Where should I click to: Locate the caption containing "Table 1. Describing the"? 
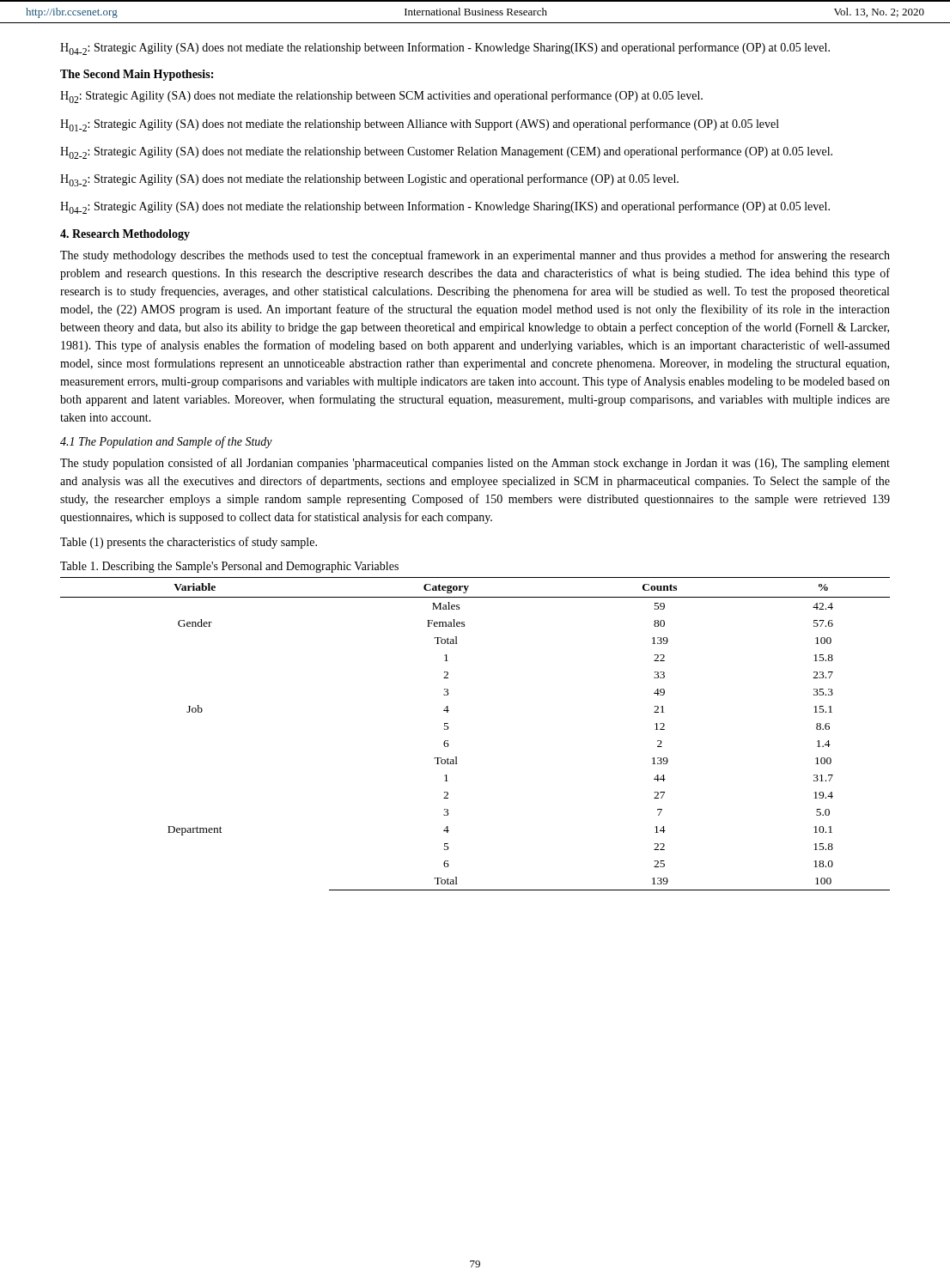pyautogui.click(x=230, y=566)
